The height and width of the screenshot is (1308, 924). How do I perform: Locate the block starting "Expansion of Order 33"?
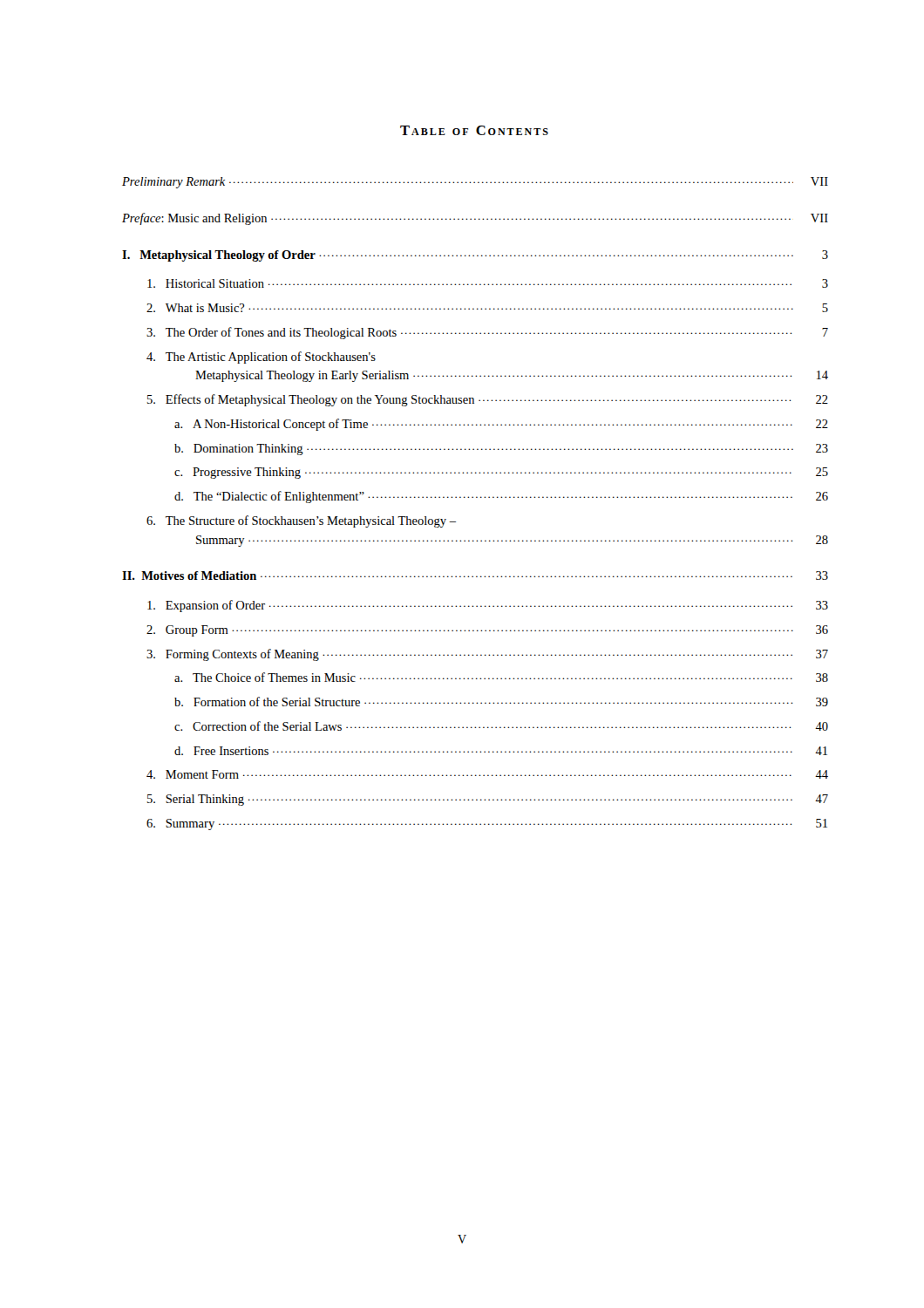(x=487, y=606)
